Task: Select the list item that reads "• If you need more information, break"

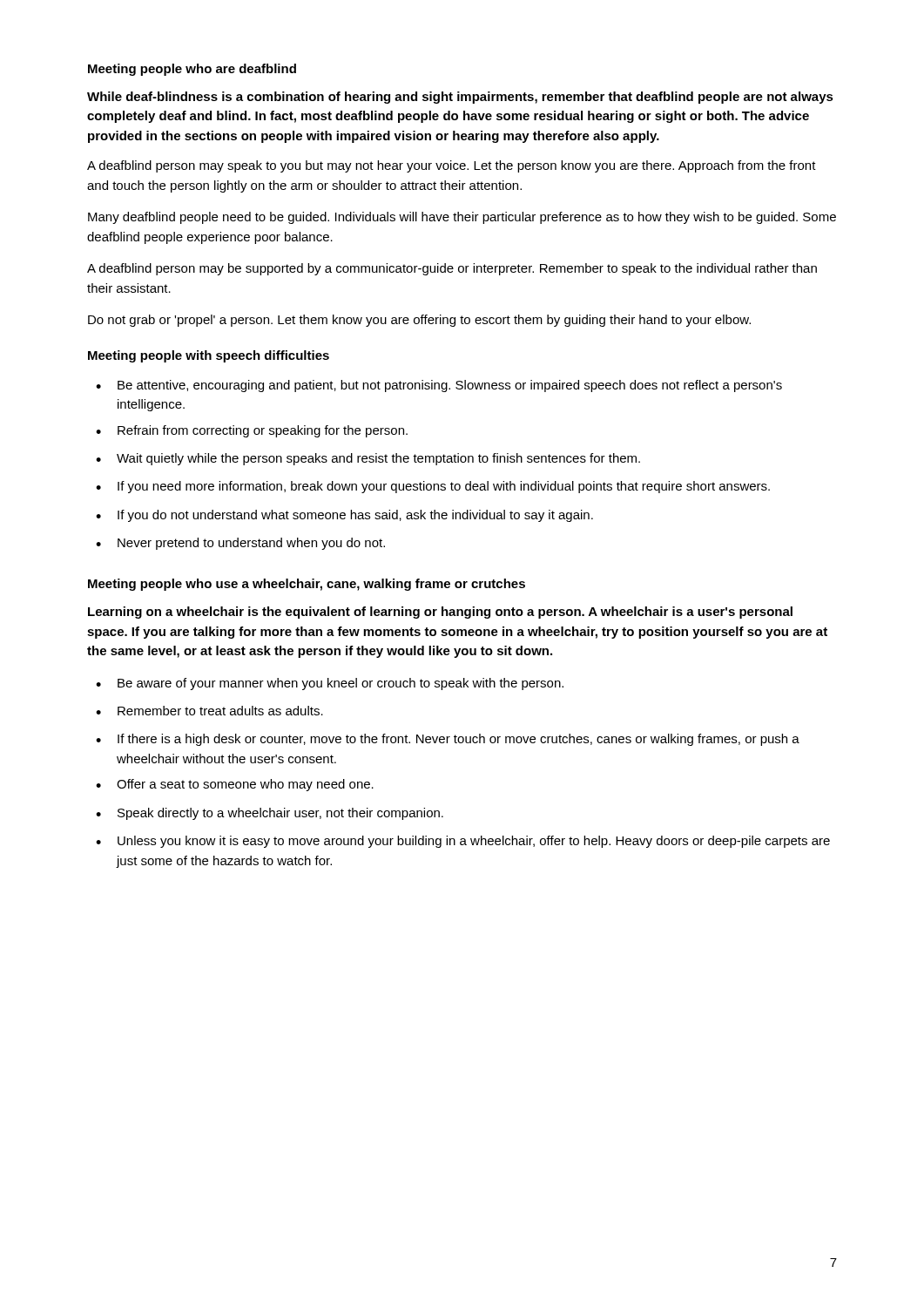Action: (x=466, y=488)
